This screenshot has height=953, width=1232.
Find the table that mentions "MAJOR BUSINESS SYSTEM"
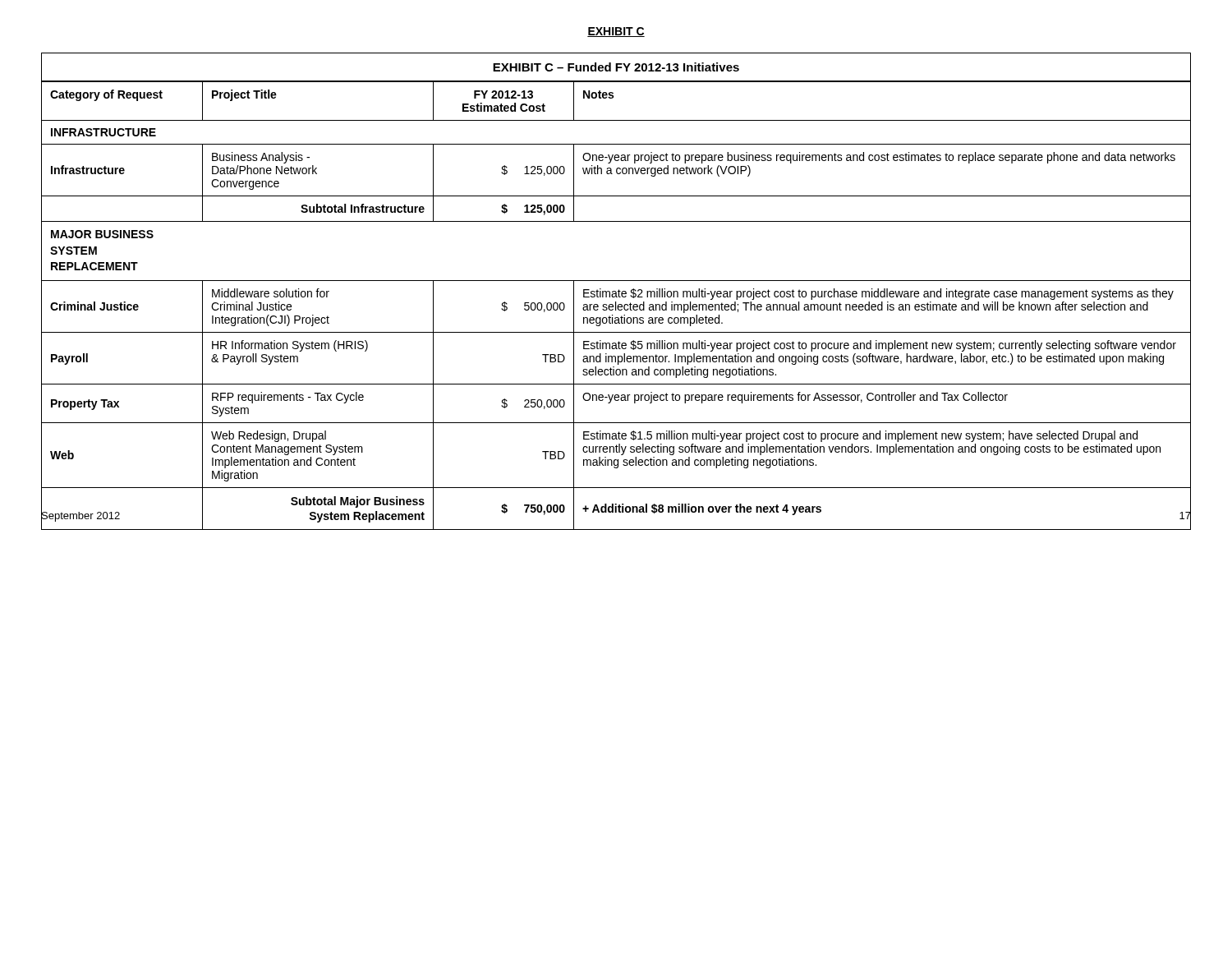pyautogui.click(x=616, y=291)
